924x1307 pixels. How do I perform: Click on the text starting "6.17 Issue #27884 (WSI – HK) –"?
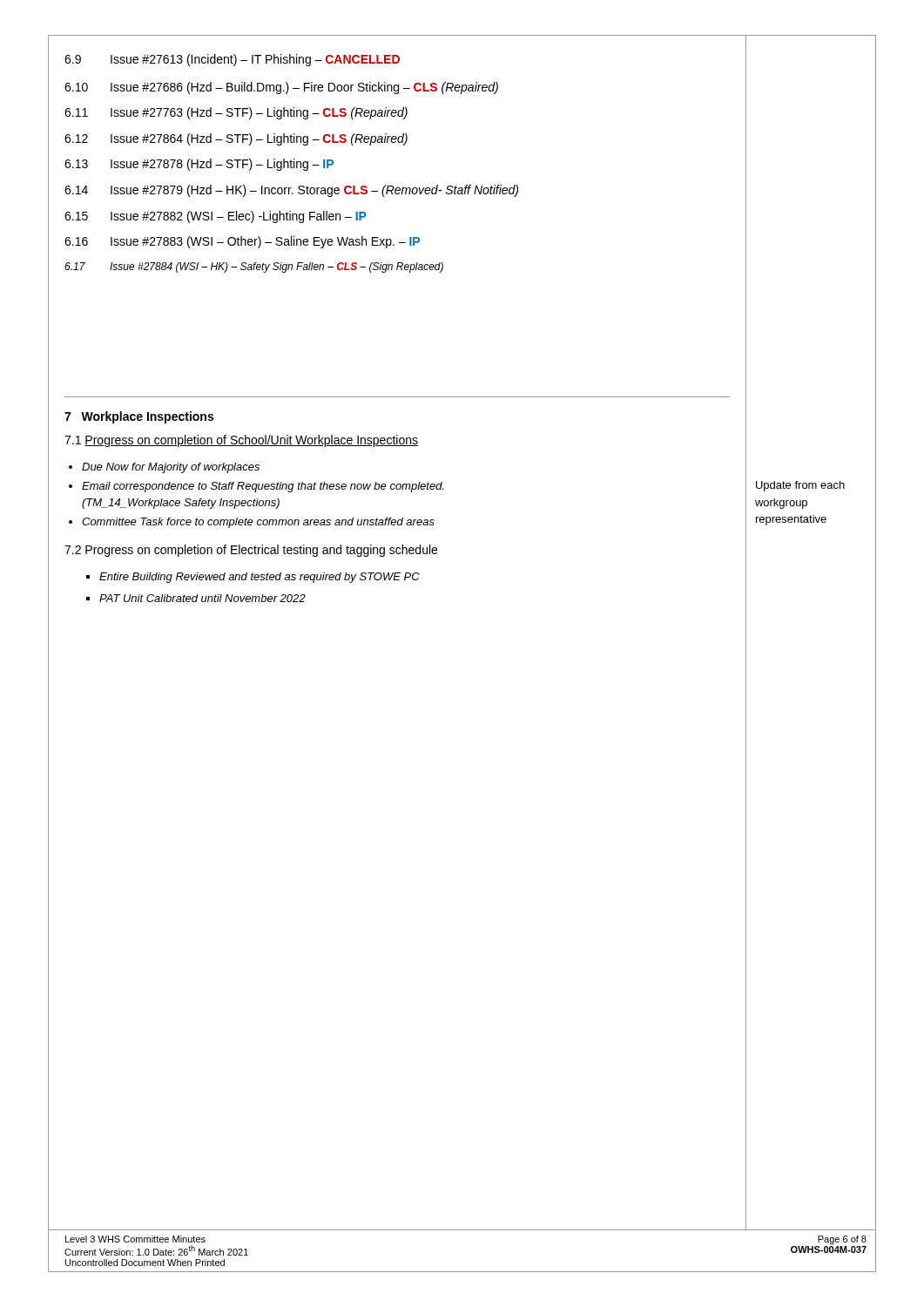pos(397,267)
